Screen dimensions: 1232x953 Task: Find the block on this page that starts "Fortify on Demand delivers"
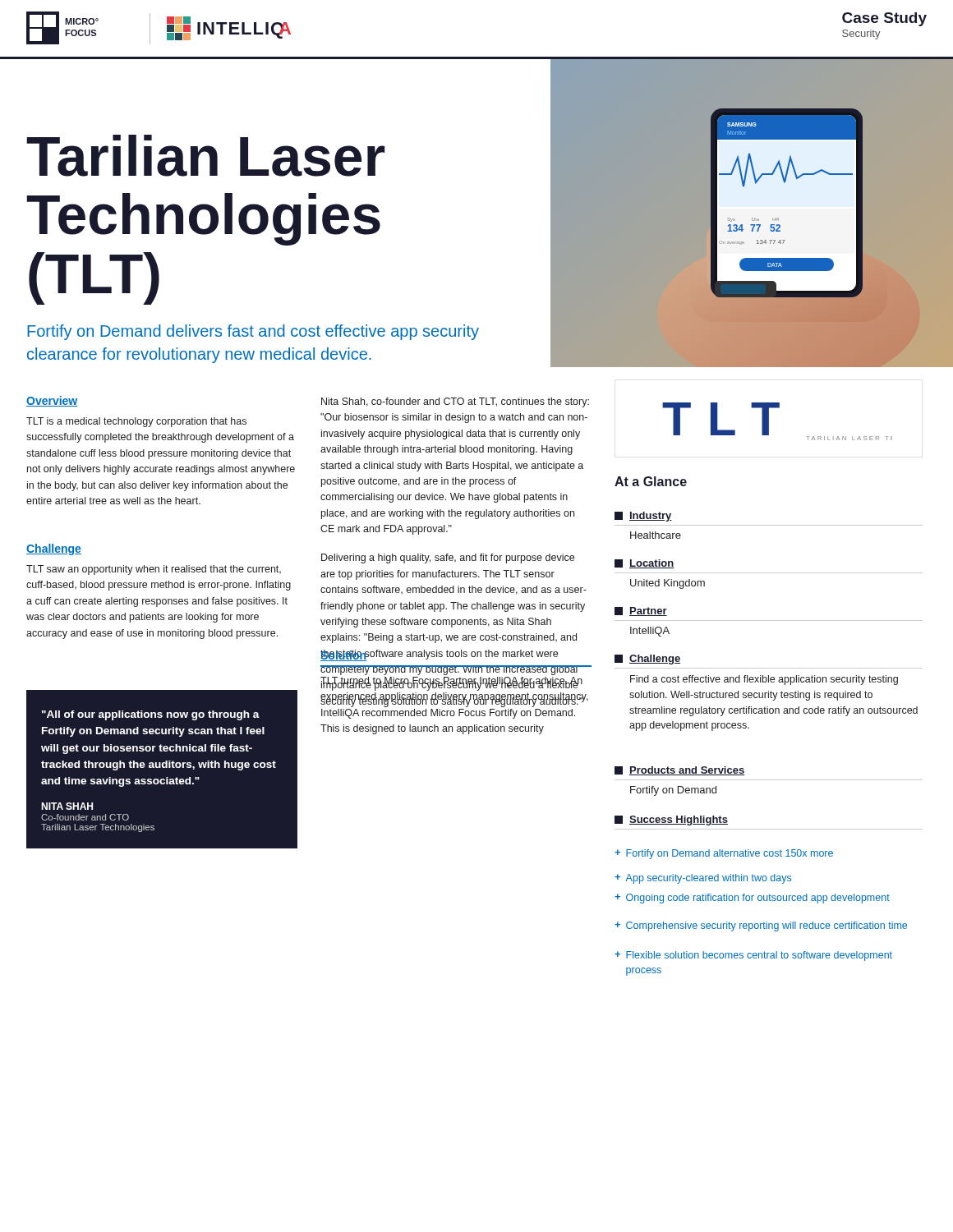click(x=260, y=343)
